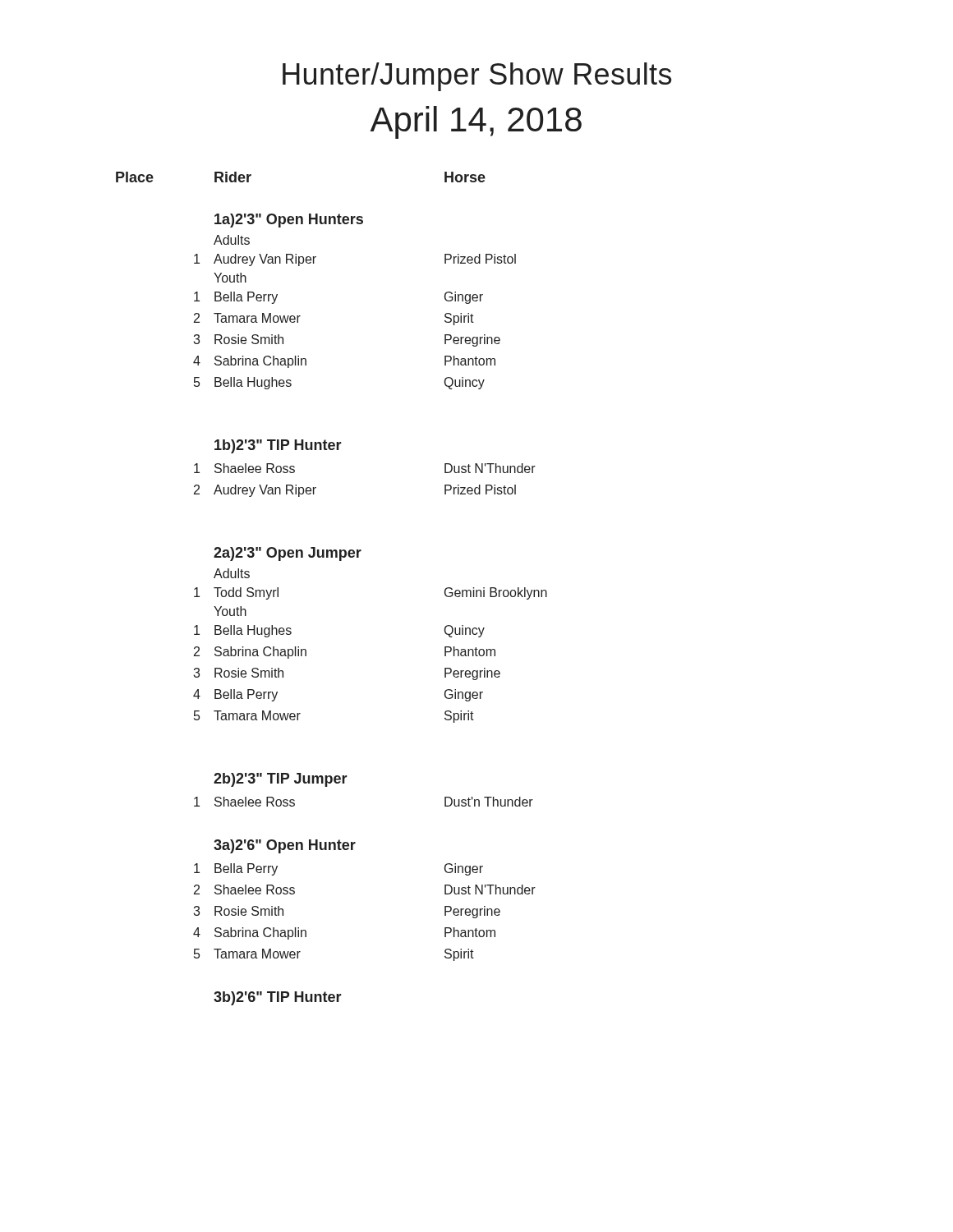Point to "3b)2'6" TIP Hunter"
The height and width of the screenshot is (1232, 953).
pos(277,997)
